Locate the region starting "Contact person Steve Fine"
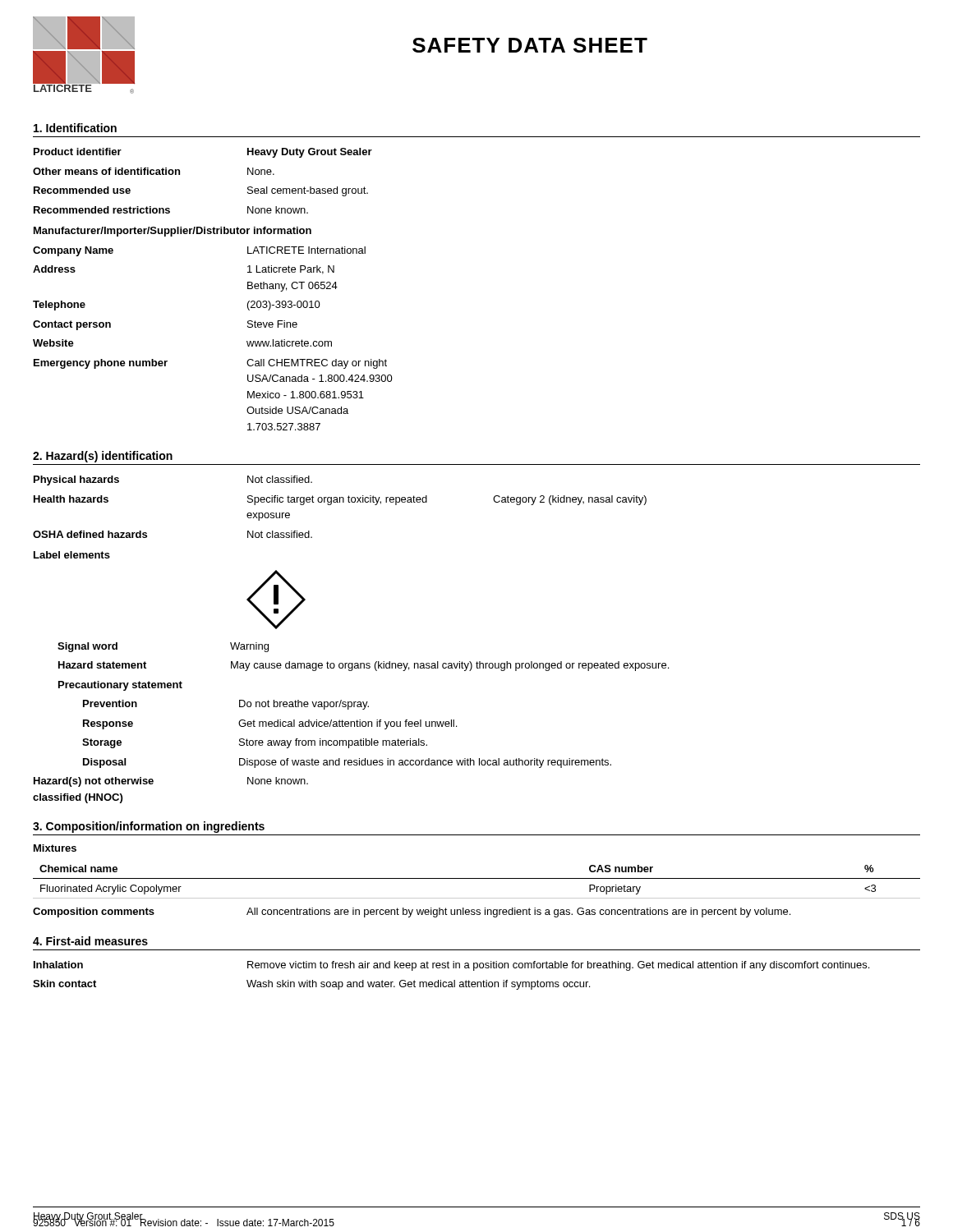Viewport: 953px width, 1232px height. tap(82, 325)
